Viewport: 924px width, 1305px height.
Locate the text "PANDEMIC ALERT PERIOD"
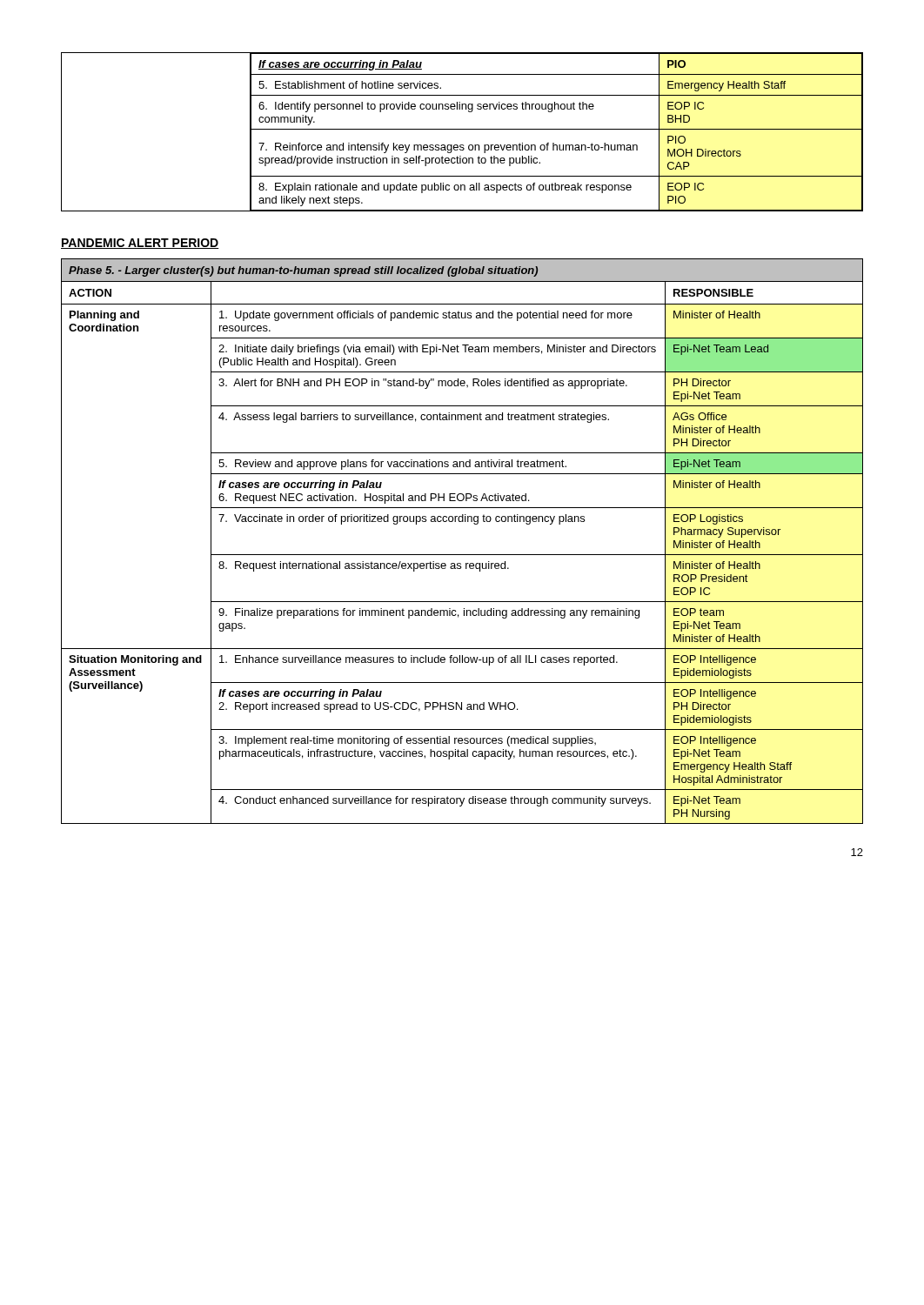coord(140,243)
